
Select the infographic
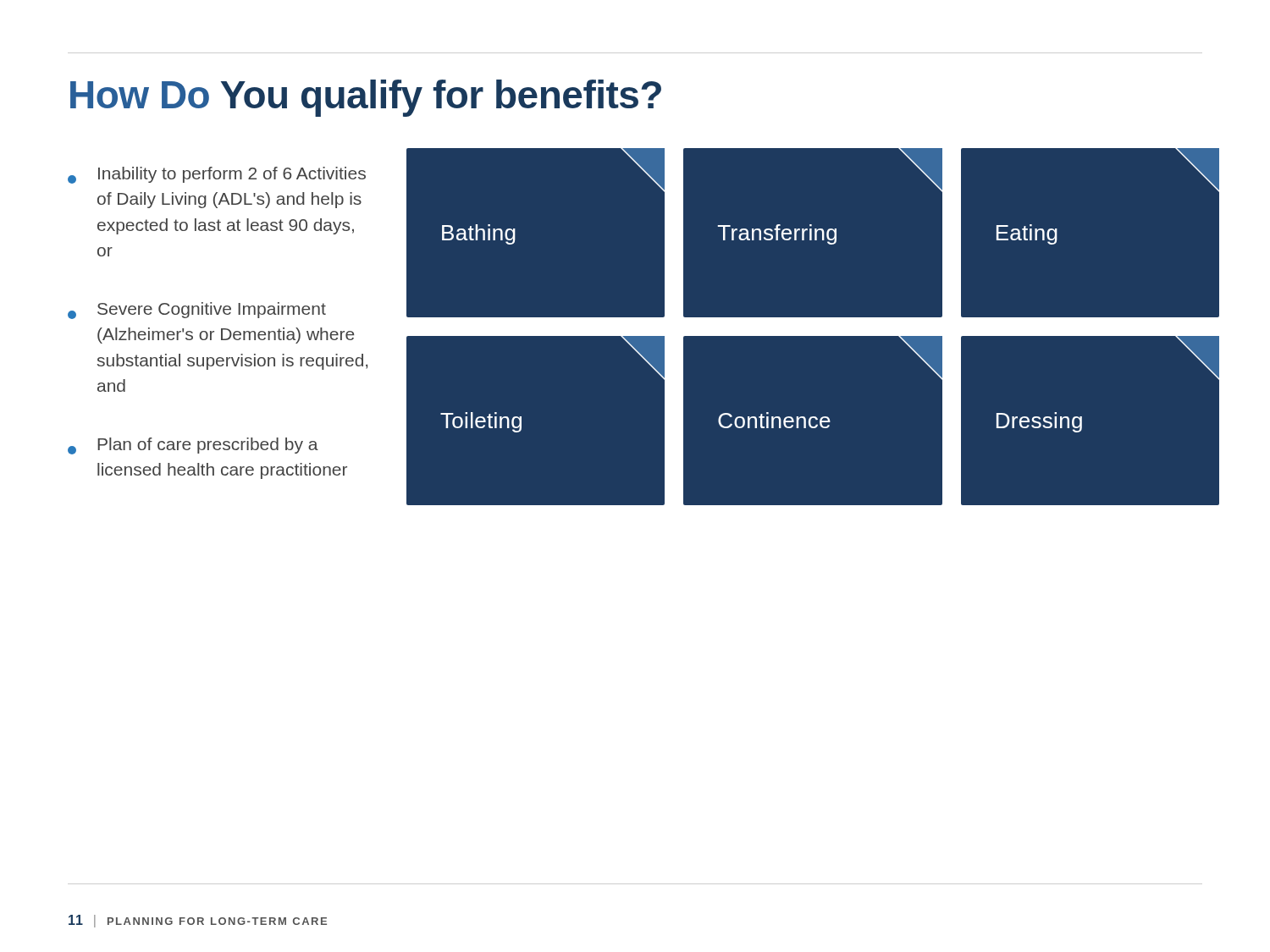tap(813, 327)
